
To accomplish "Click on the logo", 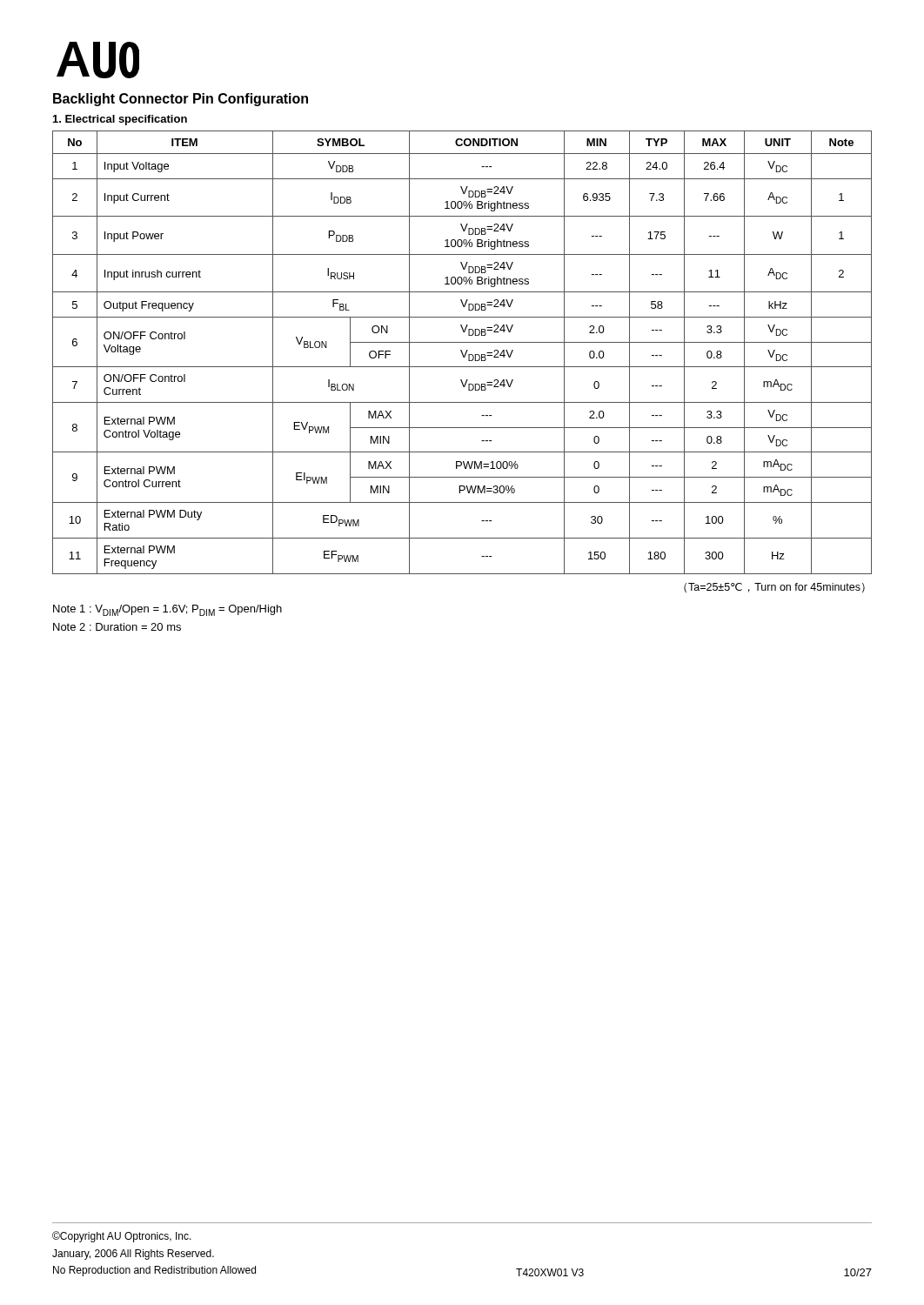I will point(462,59).
